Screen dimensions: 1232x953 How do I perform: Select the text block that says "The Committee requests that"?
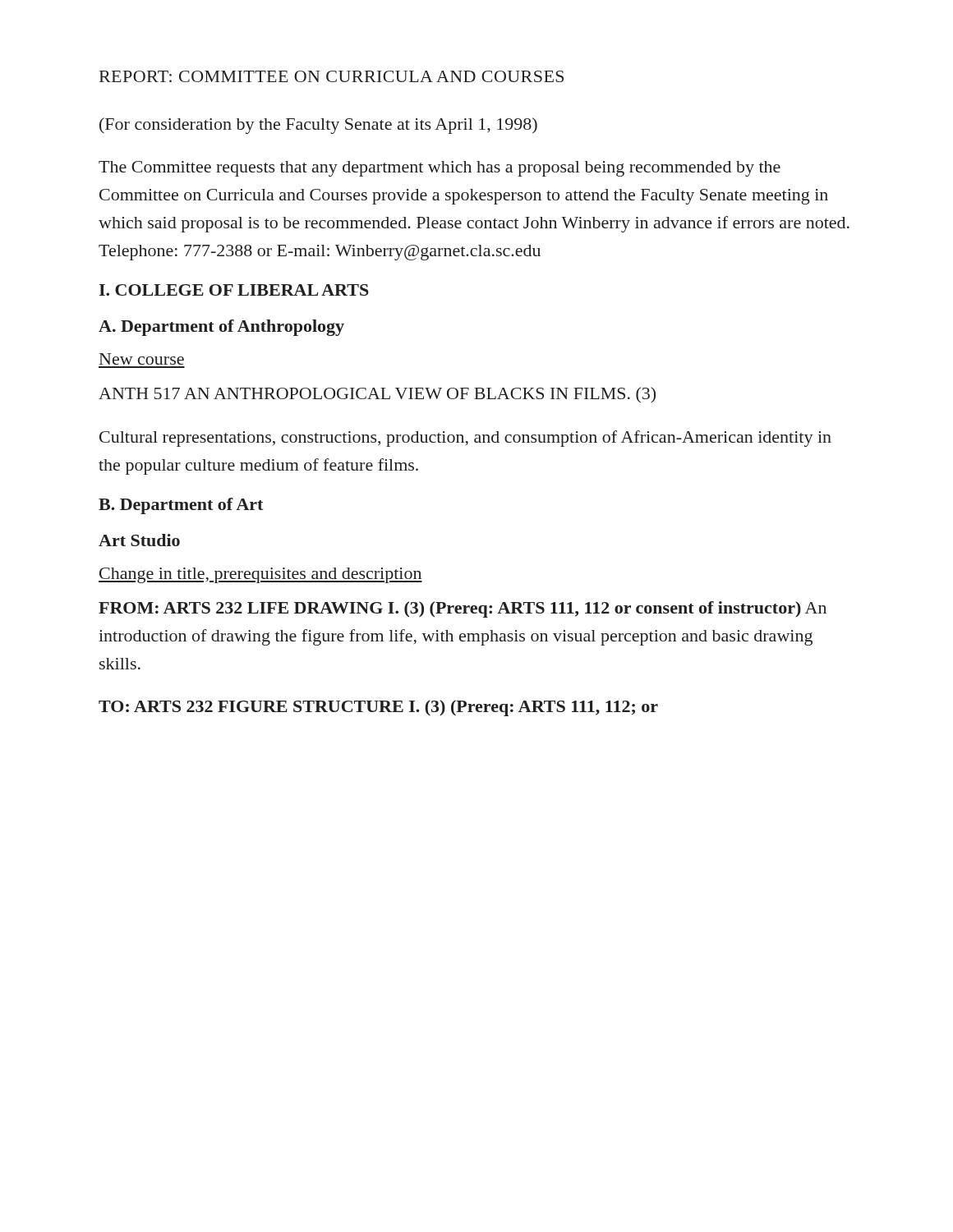474,208
